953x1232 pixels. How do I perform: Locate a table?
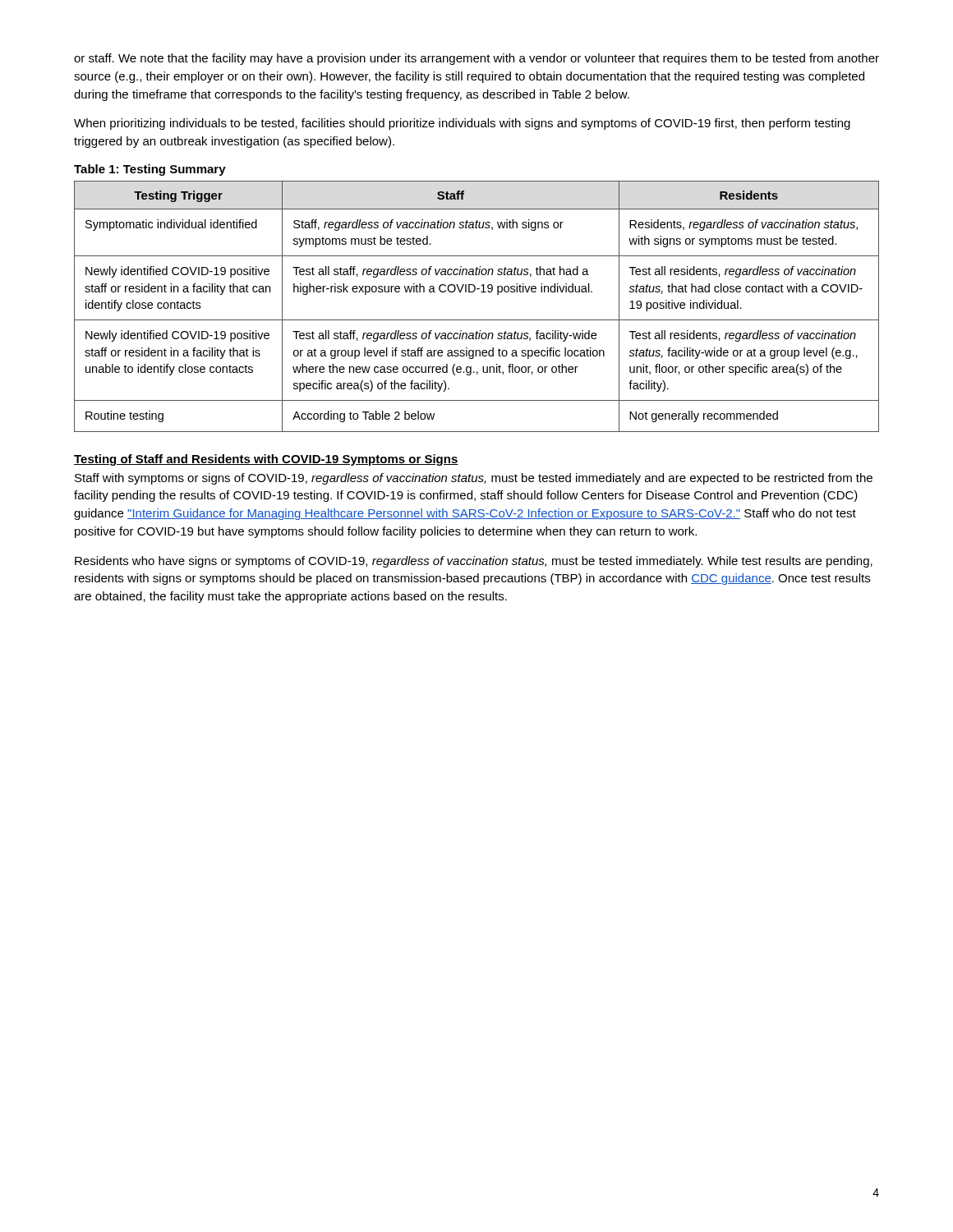476,306
